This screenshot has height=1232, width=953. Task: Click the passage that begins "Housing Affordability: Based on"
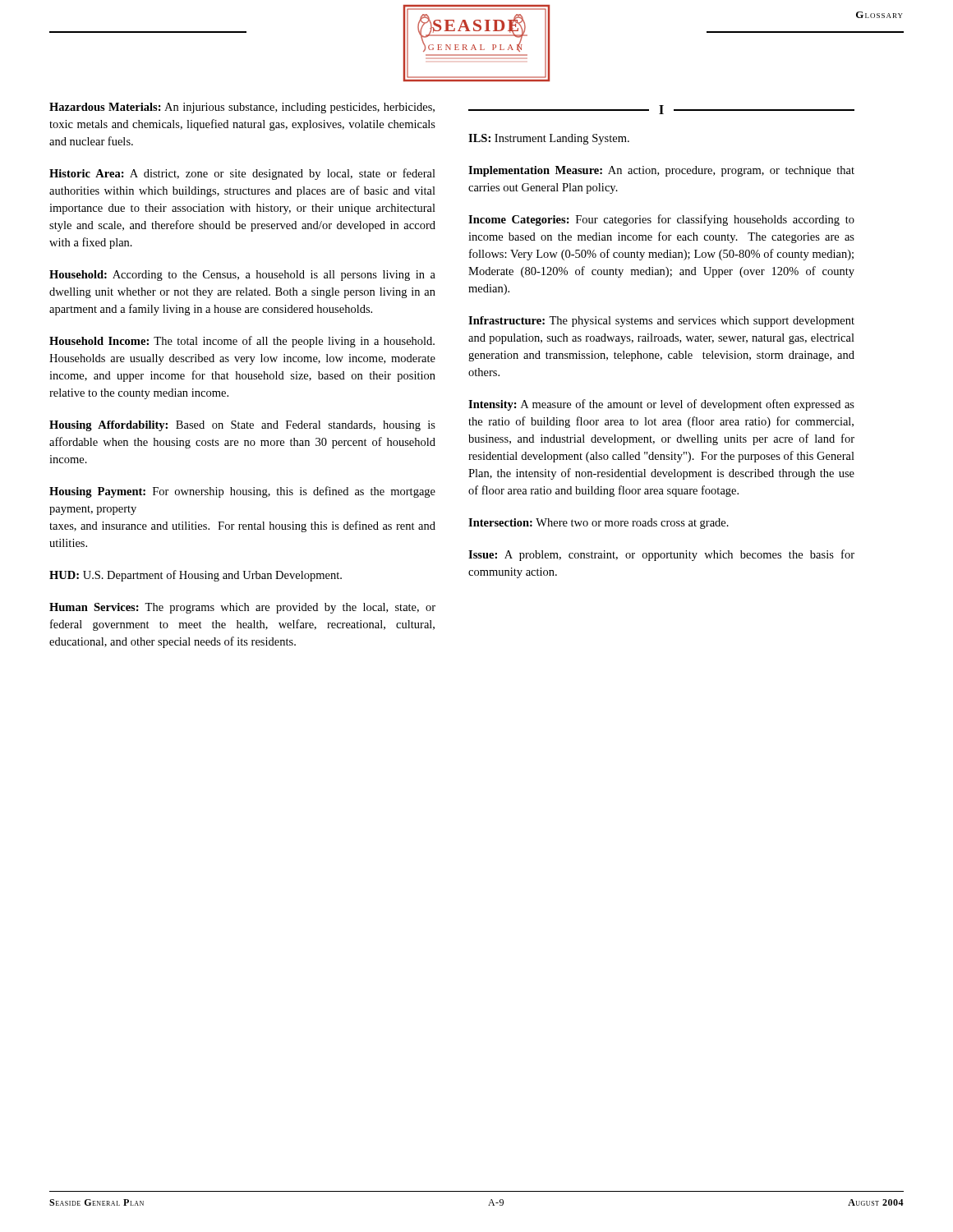click(x=242, y=442)
